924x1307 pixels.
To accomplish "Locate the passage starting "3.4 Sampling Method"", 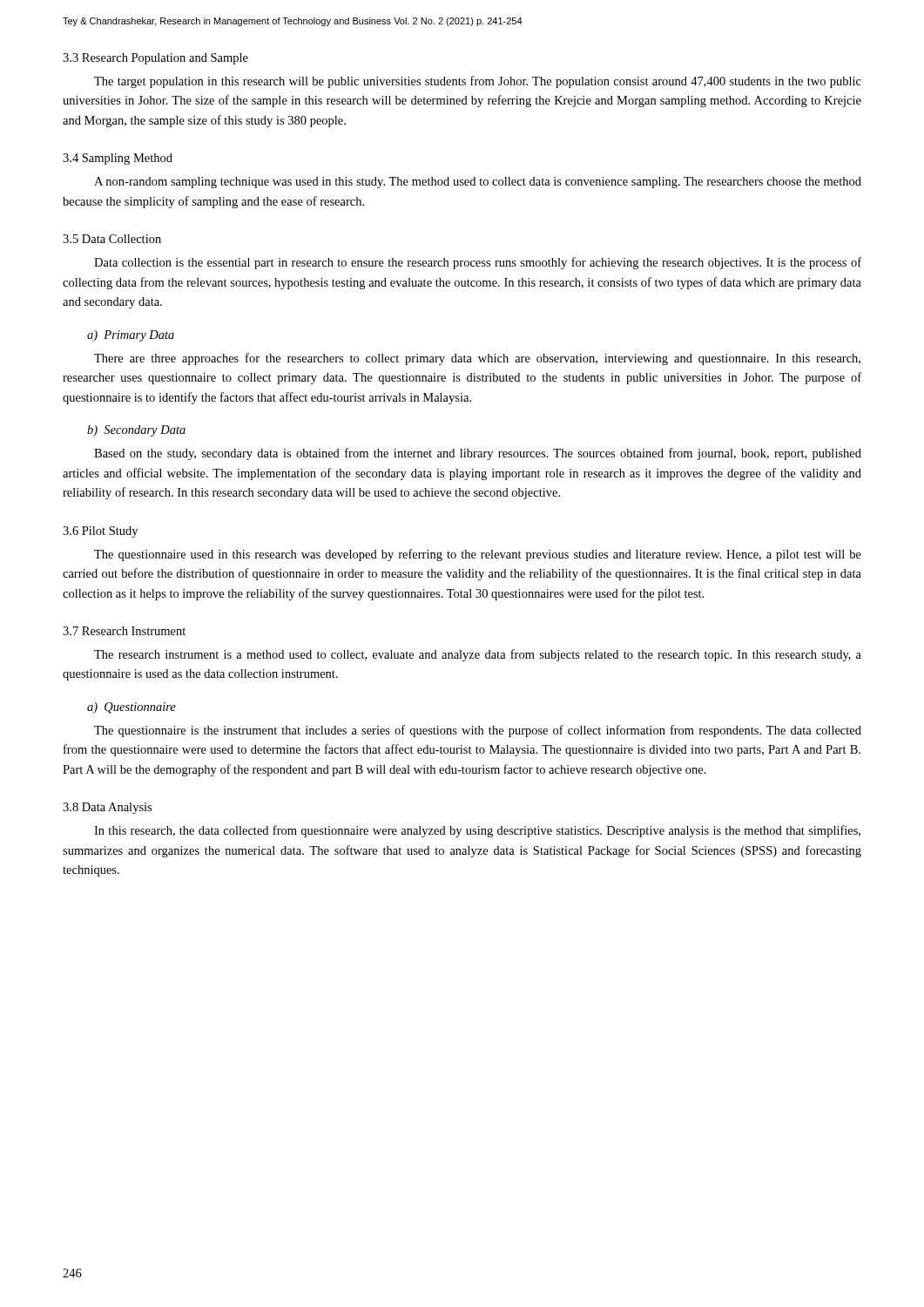I will coord(118,158).
